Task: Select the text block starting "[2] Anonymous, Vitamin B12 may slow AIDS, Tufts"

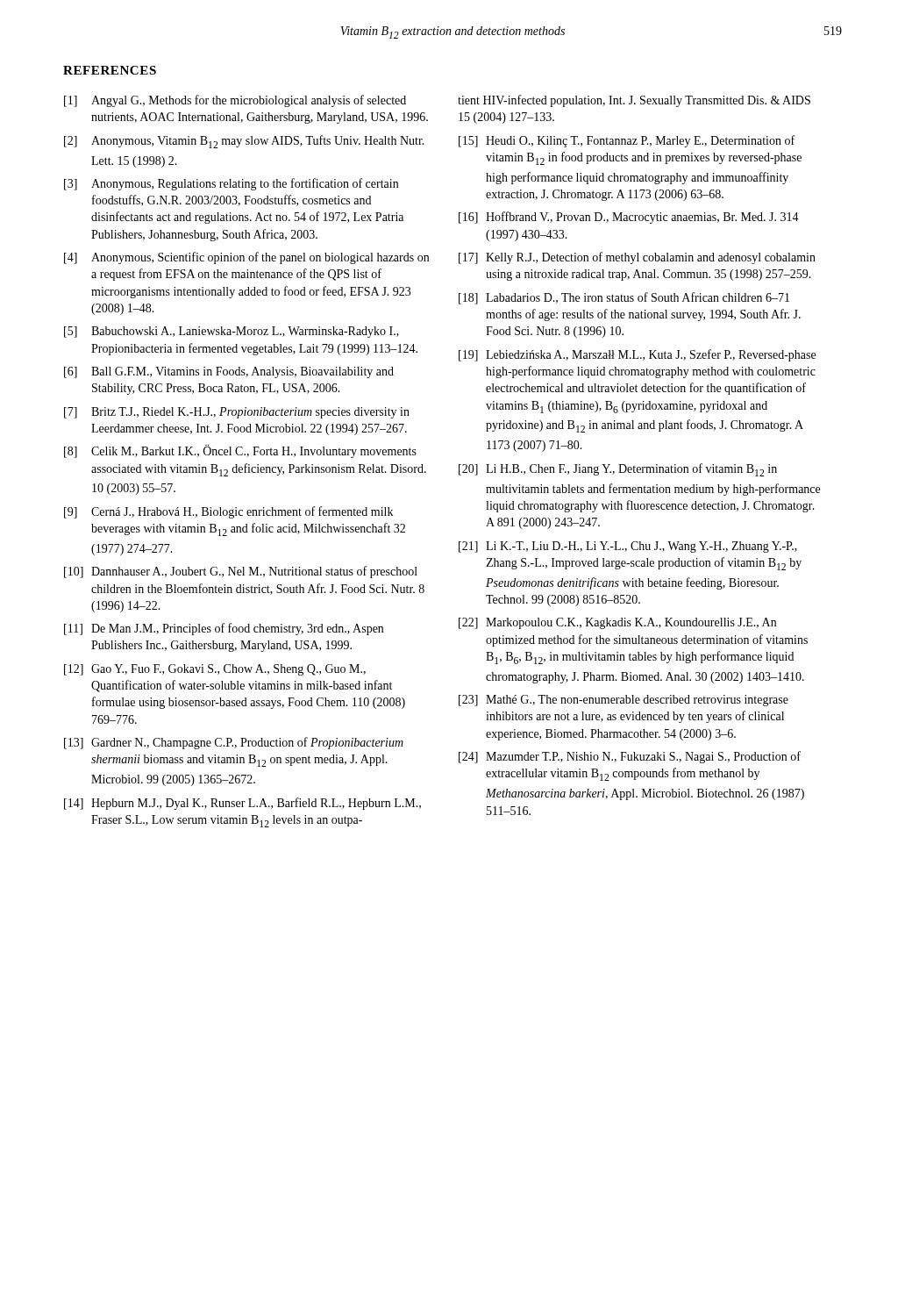Action: click(x=246, y=151)
